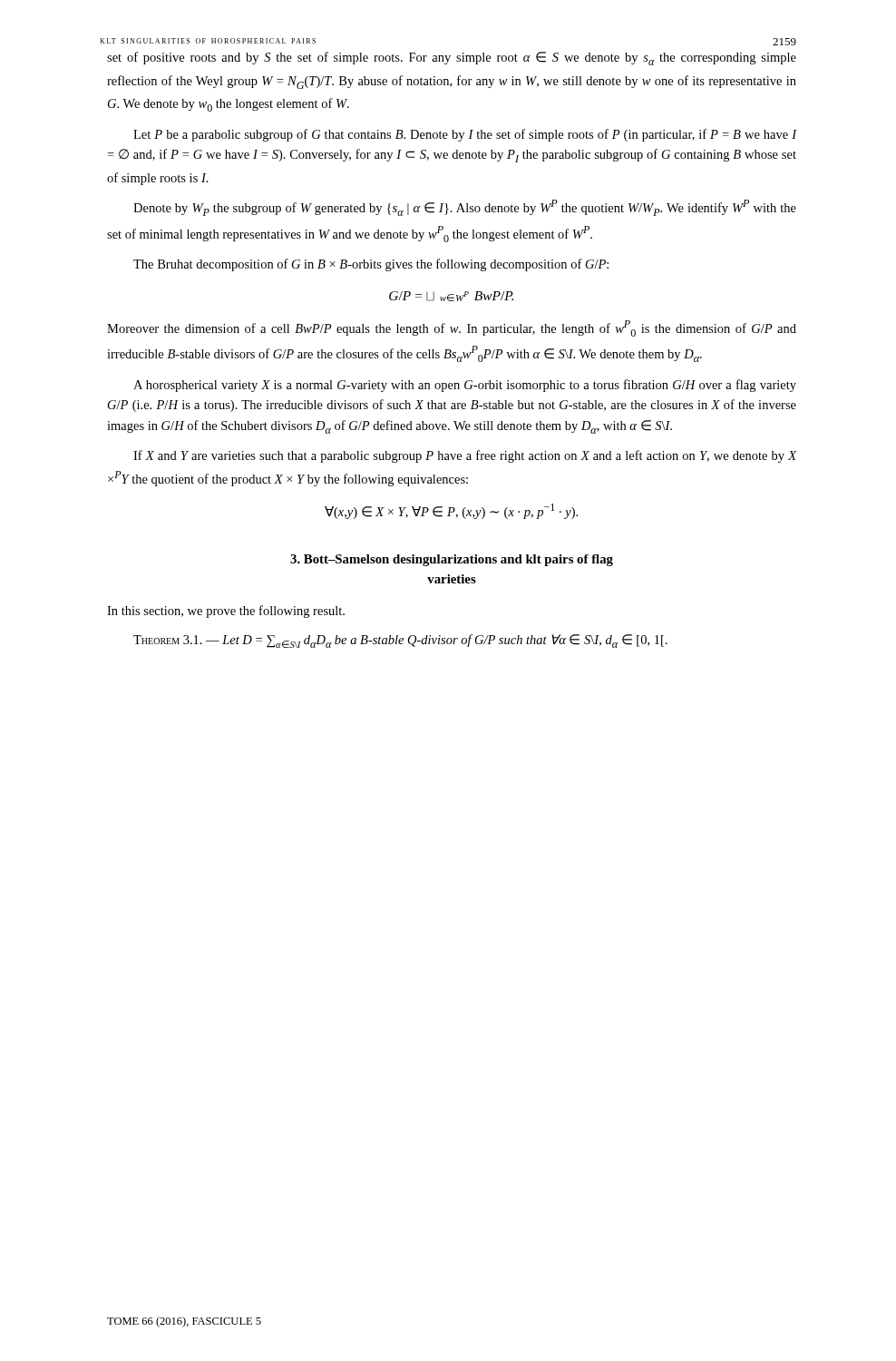896x1361 pixels.
Task: Navigate to the passage starting "In this section, we prove the following result."
Action: click(226, 612)
